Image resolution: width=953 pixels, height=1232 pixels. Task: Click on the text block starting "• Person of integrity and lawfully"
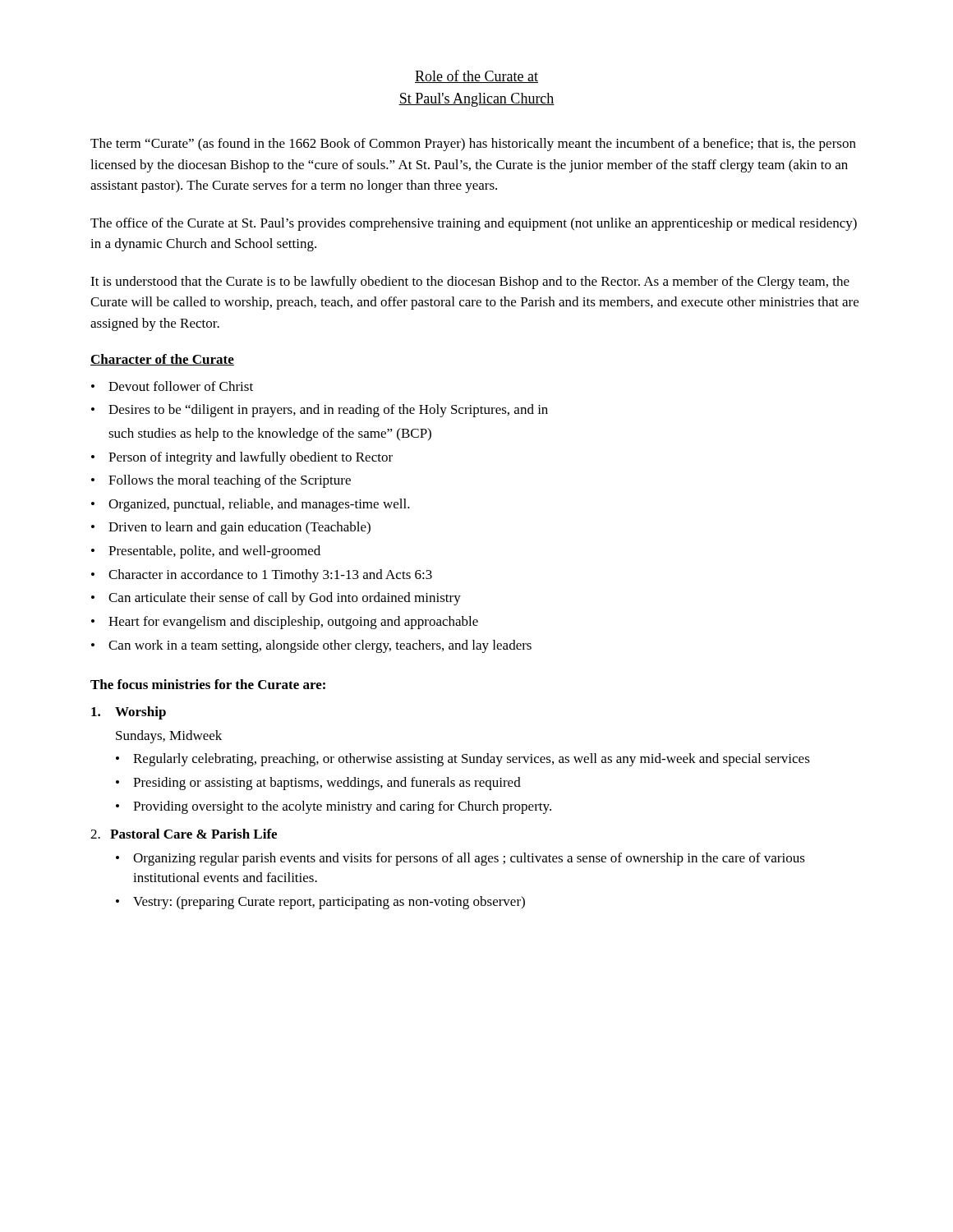tap(242, 458)
